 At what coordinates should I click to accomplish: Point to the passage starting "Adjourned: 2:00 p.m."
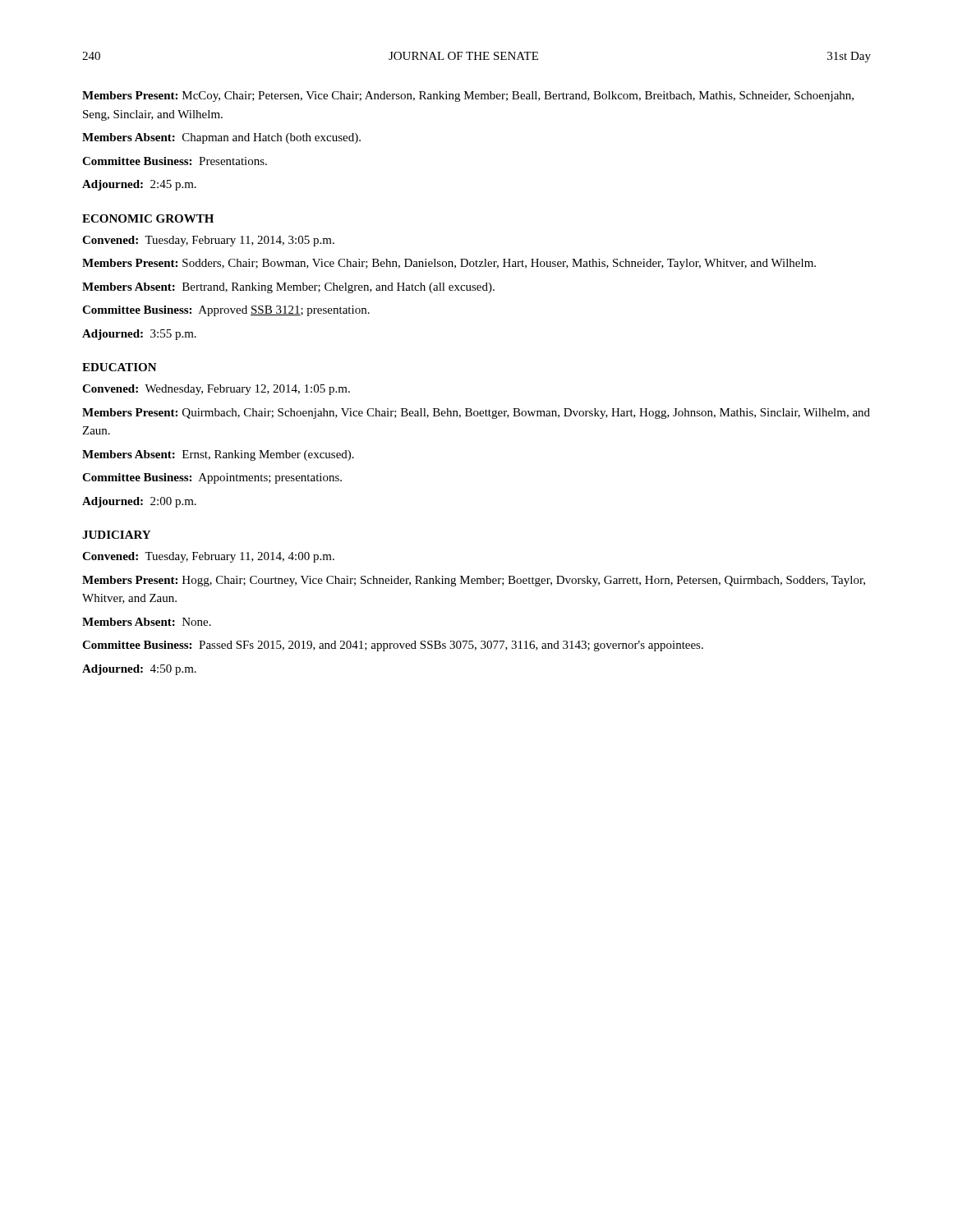[x=140, y=501]
